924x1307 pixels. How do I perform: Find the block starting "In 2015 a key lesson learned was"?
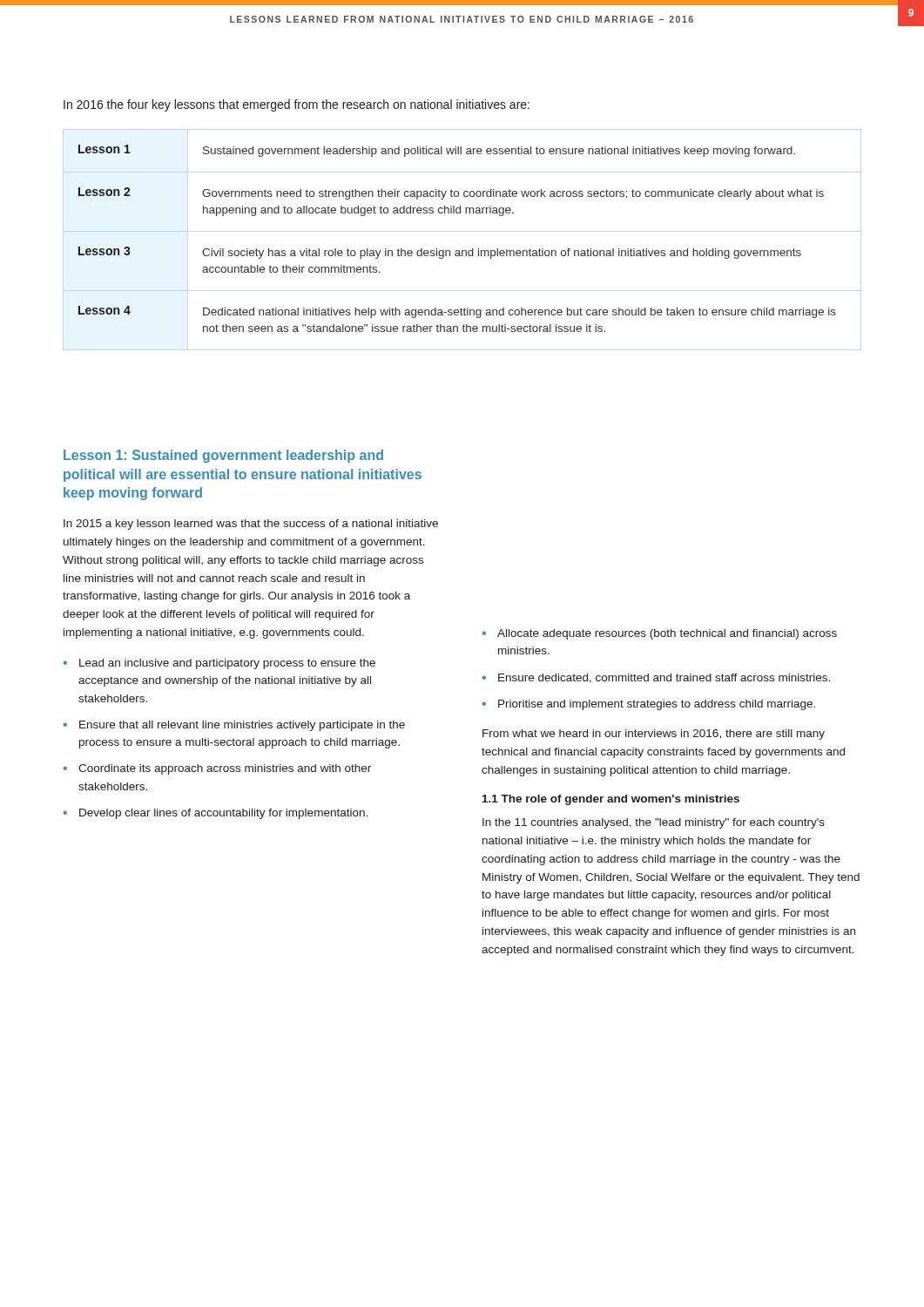(x=251, y=578)
